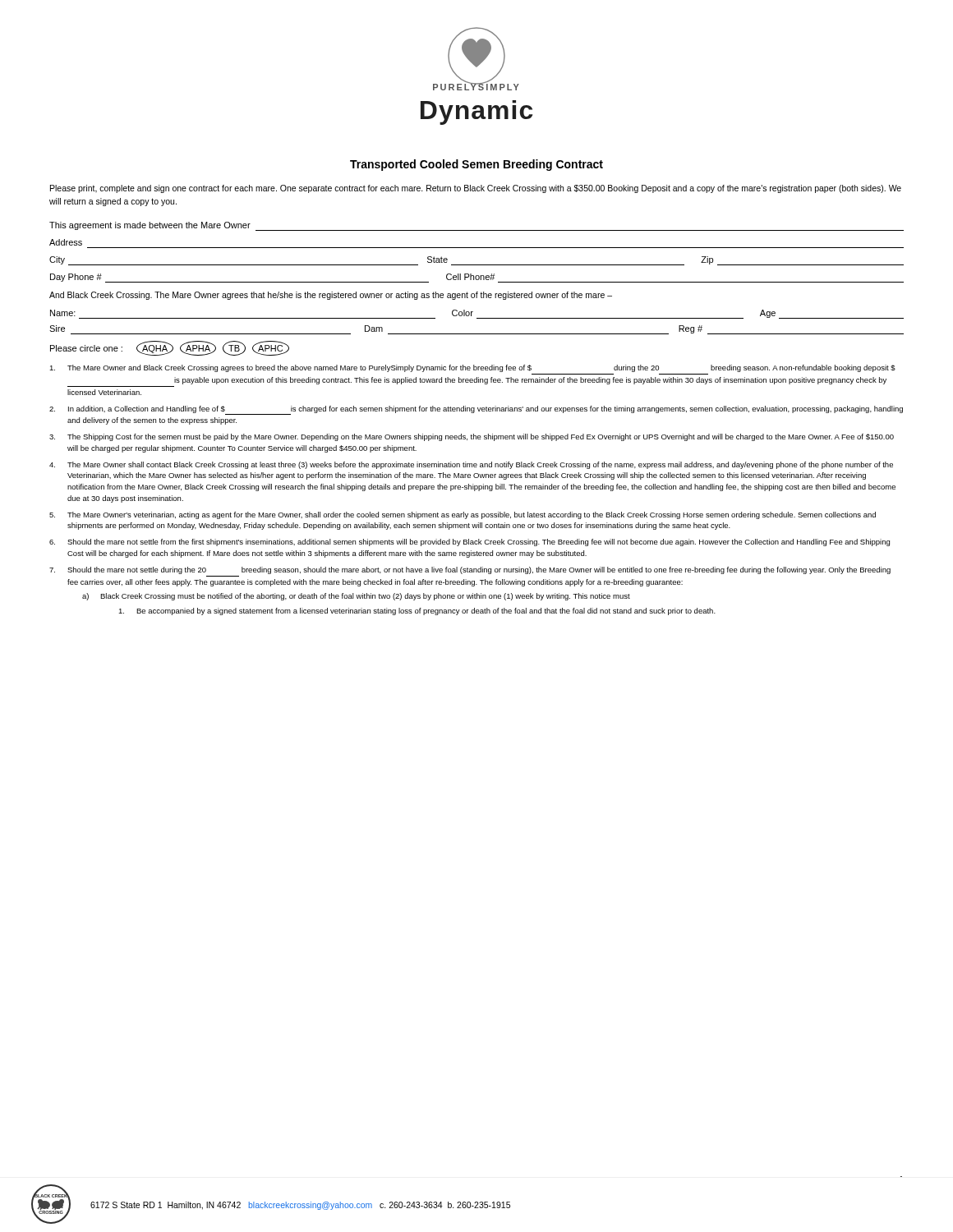Locate the block starting "6. Should the mare"
This screenshot has height=1232, width=953.
476,548
